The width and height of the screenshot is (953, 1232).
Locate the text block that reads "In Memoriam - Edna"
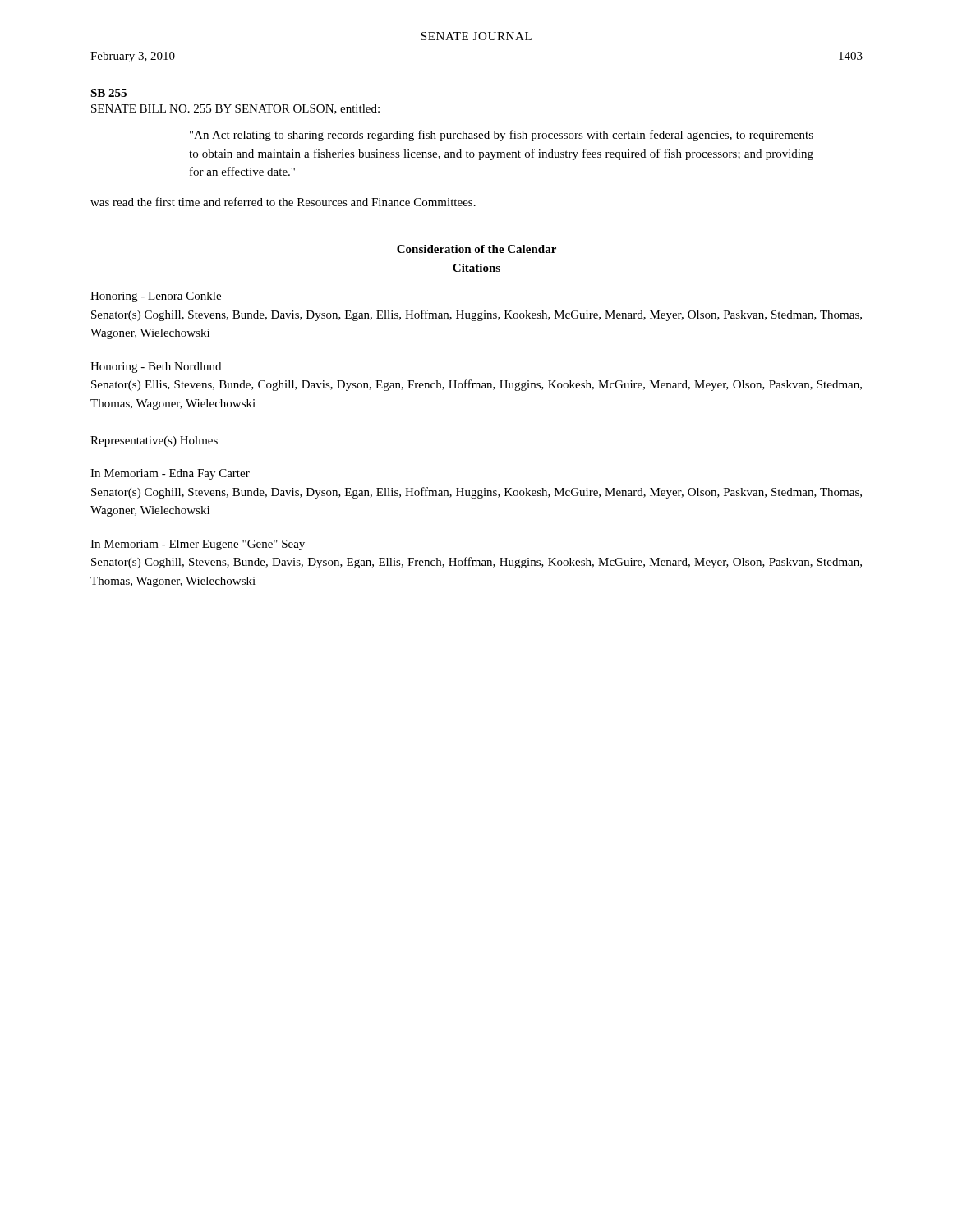coord(476,492)
